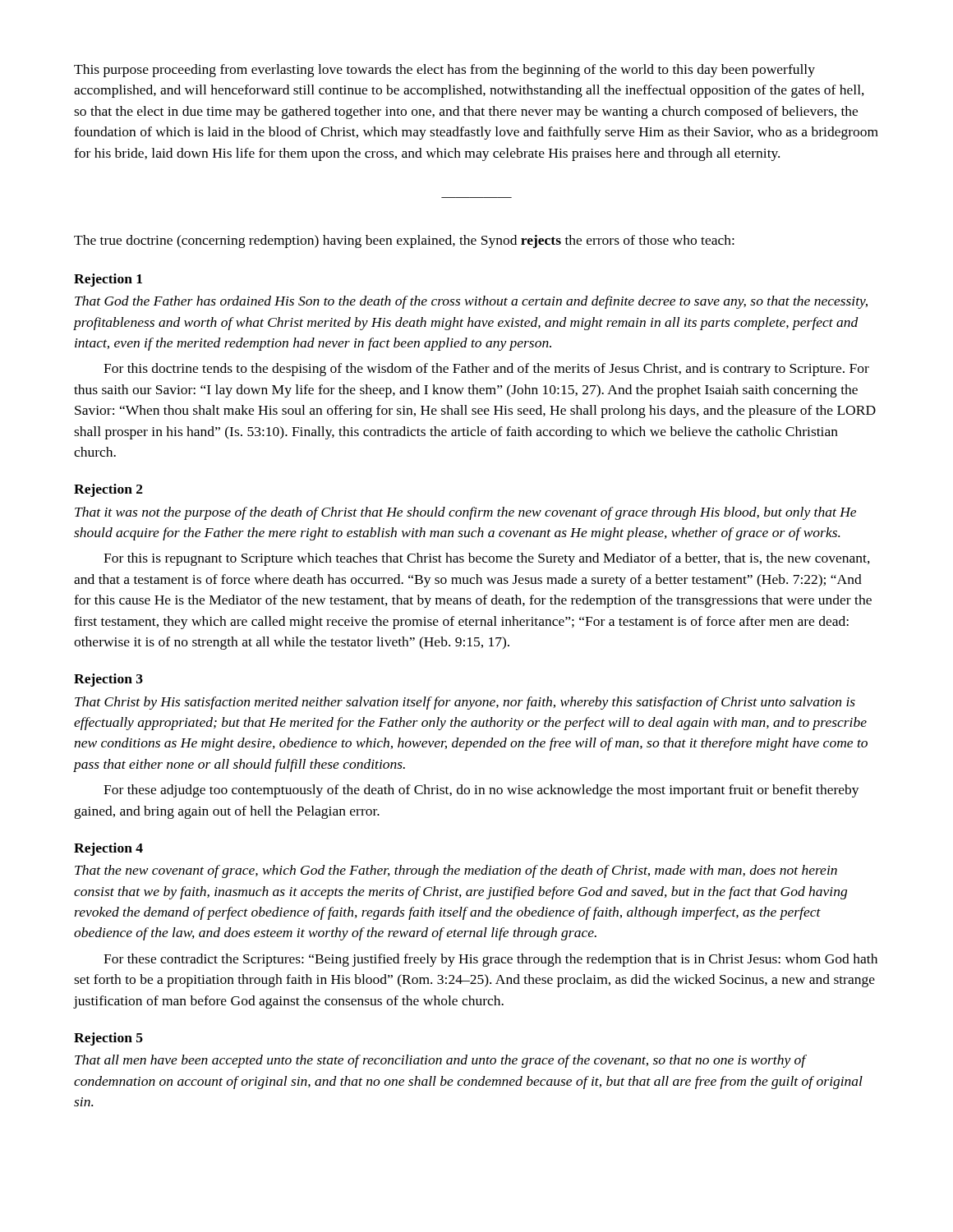Viewport: 953px width, 1232px height.
Task: Click on the text block starting "That God the Father has ordained His Son"
Action: click(471, 322)
